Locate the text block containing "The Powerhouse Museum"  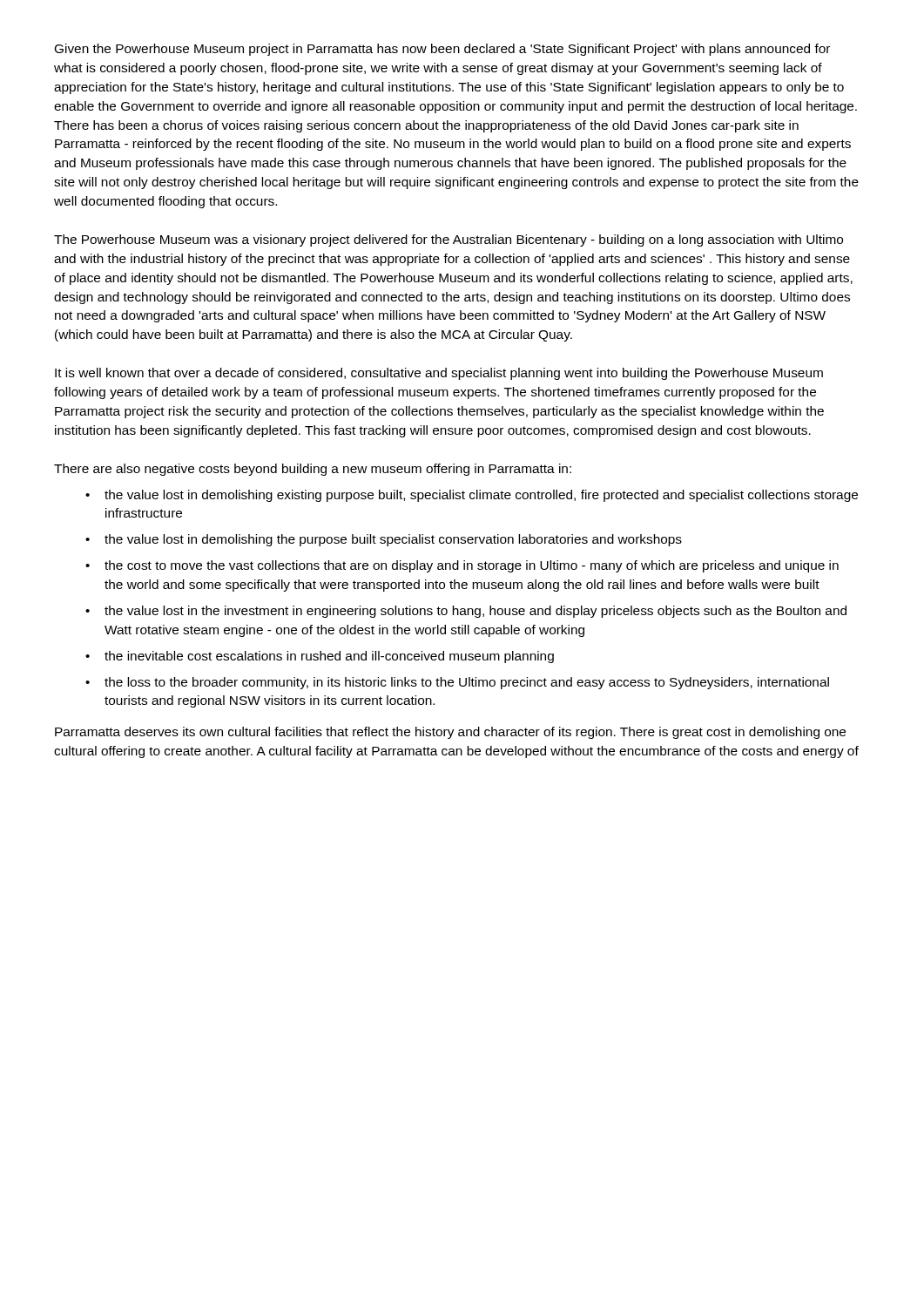(454, 287)
